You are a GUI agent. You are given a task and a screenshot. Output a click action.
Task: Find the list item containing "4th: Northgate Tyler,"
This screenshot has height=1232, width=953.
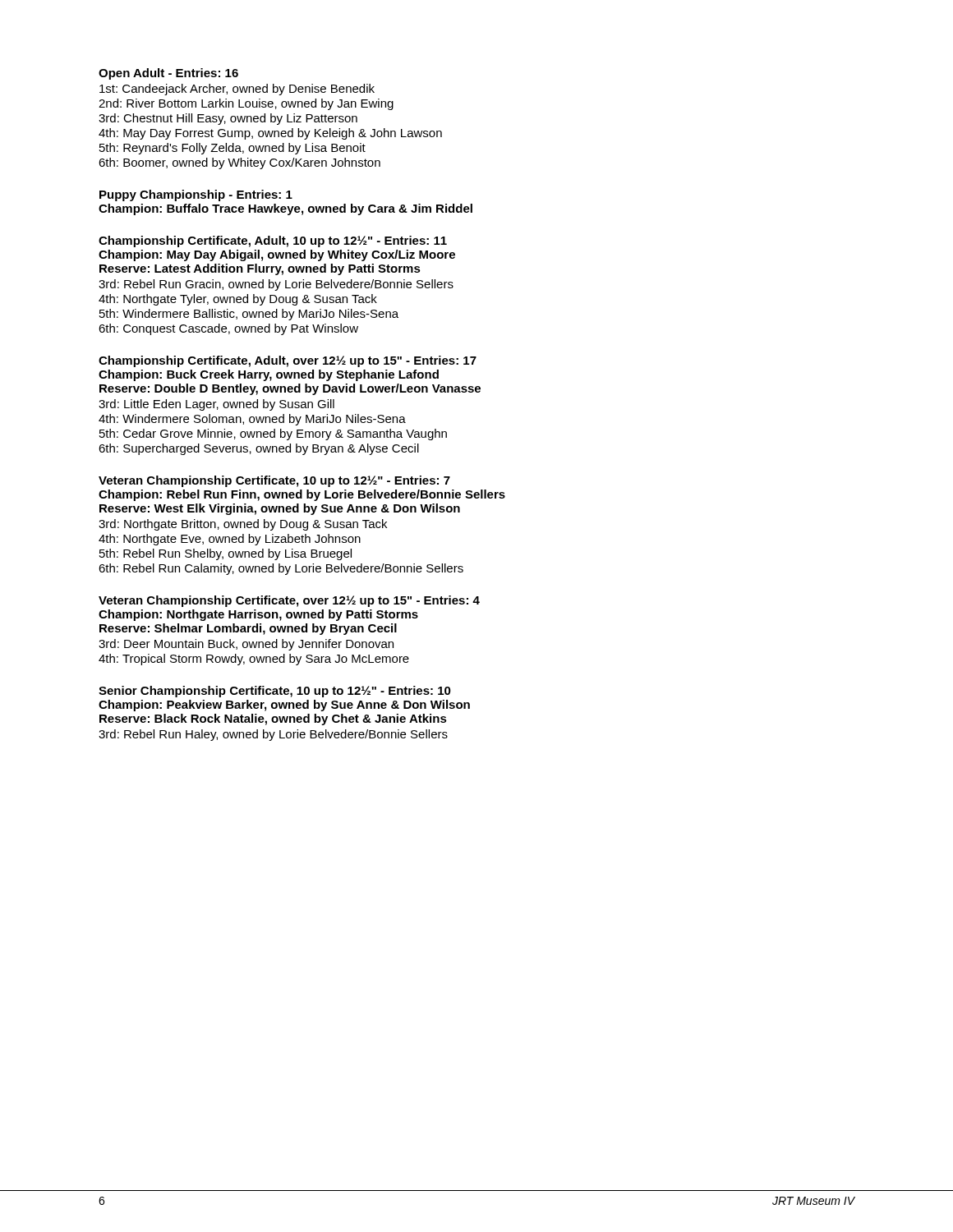(x=238, y=299)
